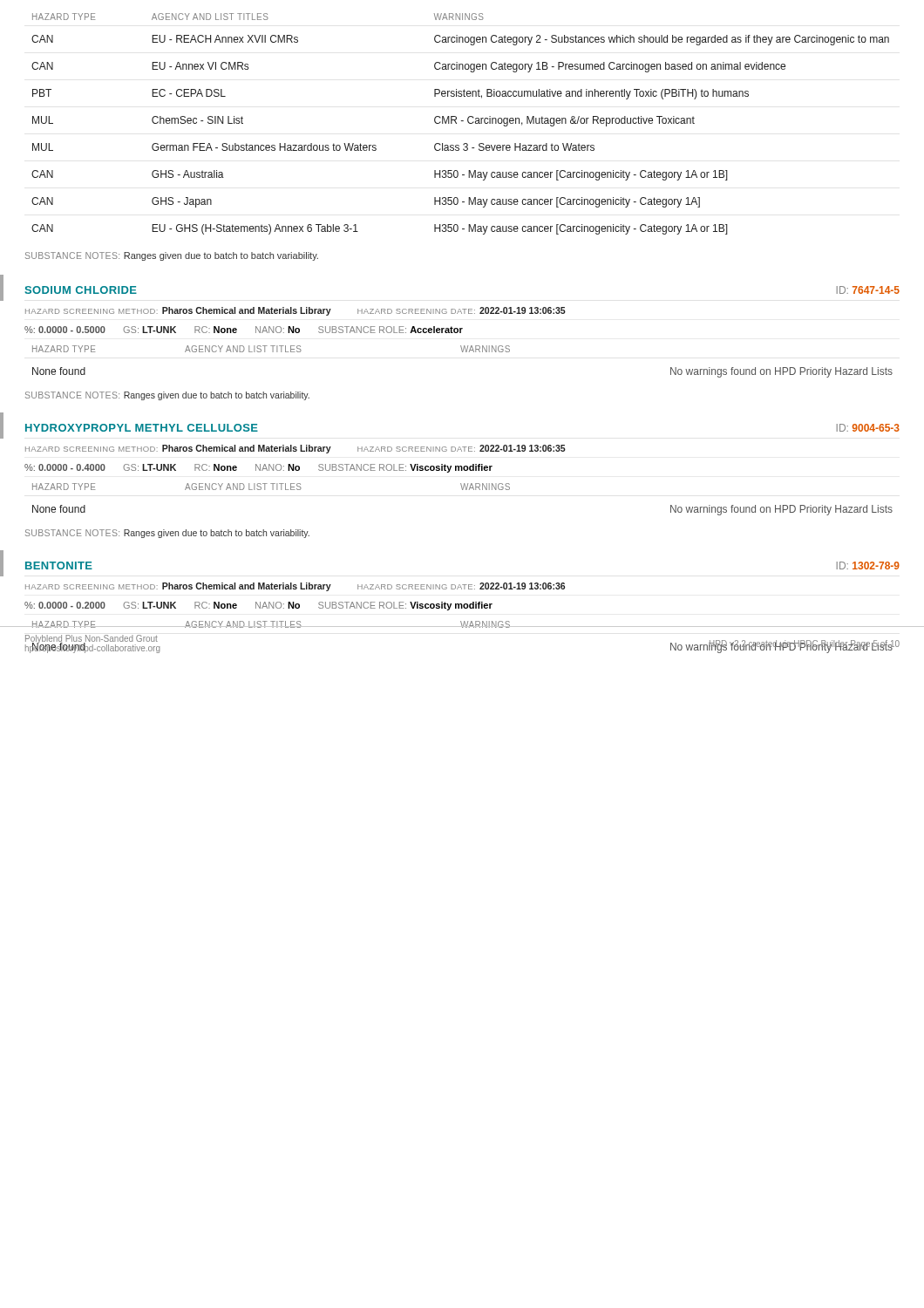
Task: Find the block starting "%: 0.0000 - 0.2000"
Action: [258, 605]
